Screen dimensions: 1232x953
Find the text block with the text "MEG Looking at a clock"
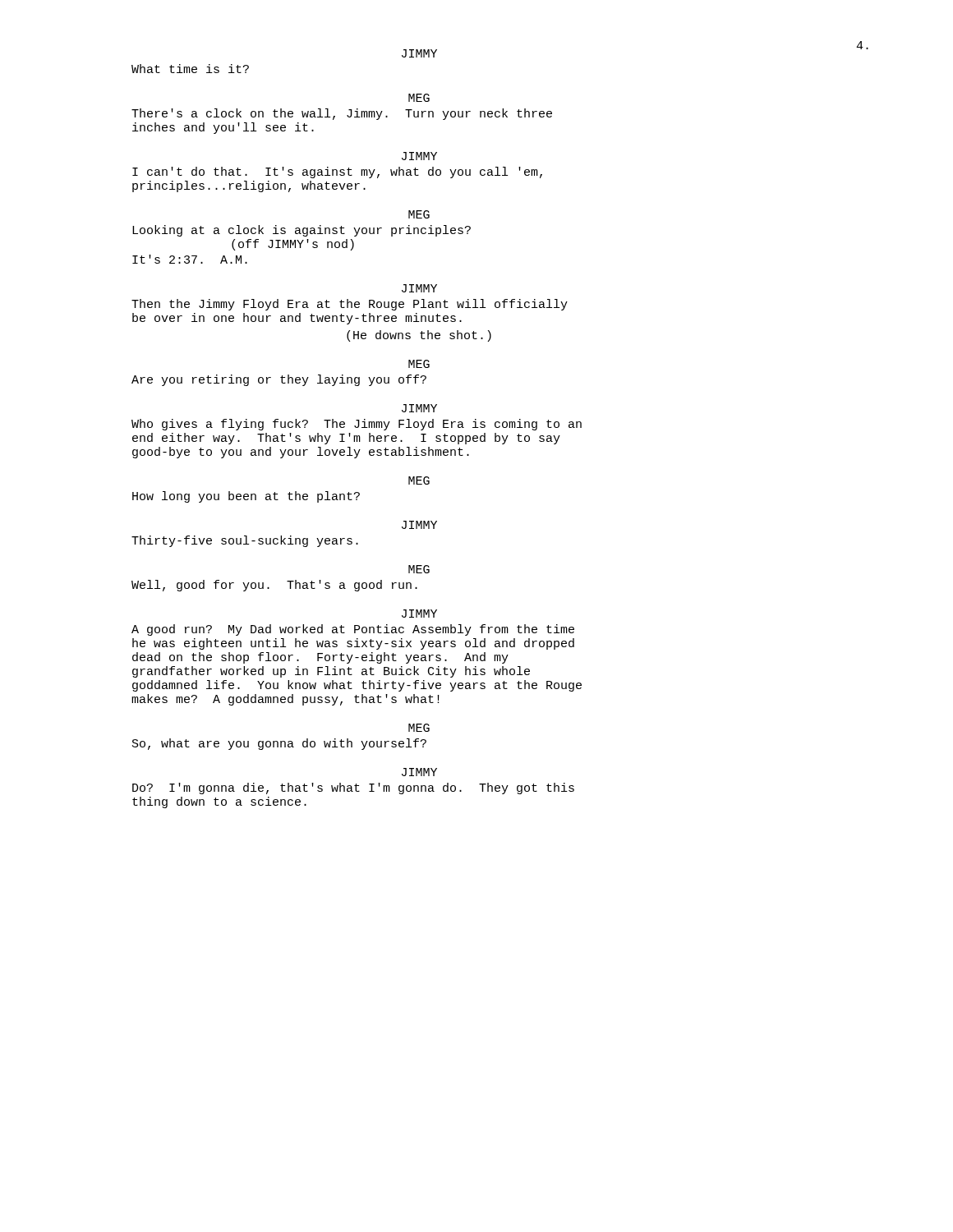(419, 238)
